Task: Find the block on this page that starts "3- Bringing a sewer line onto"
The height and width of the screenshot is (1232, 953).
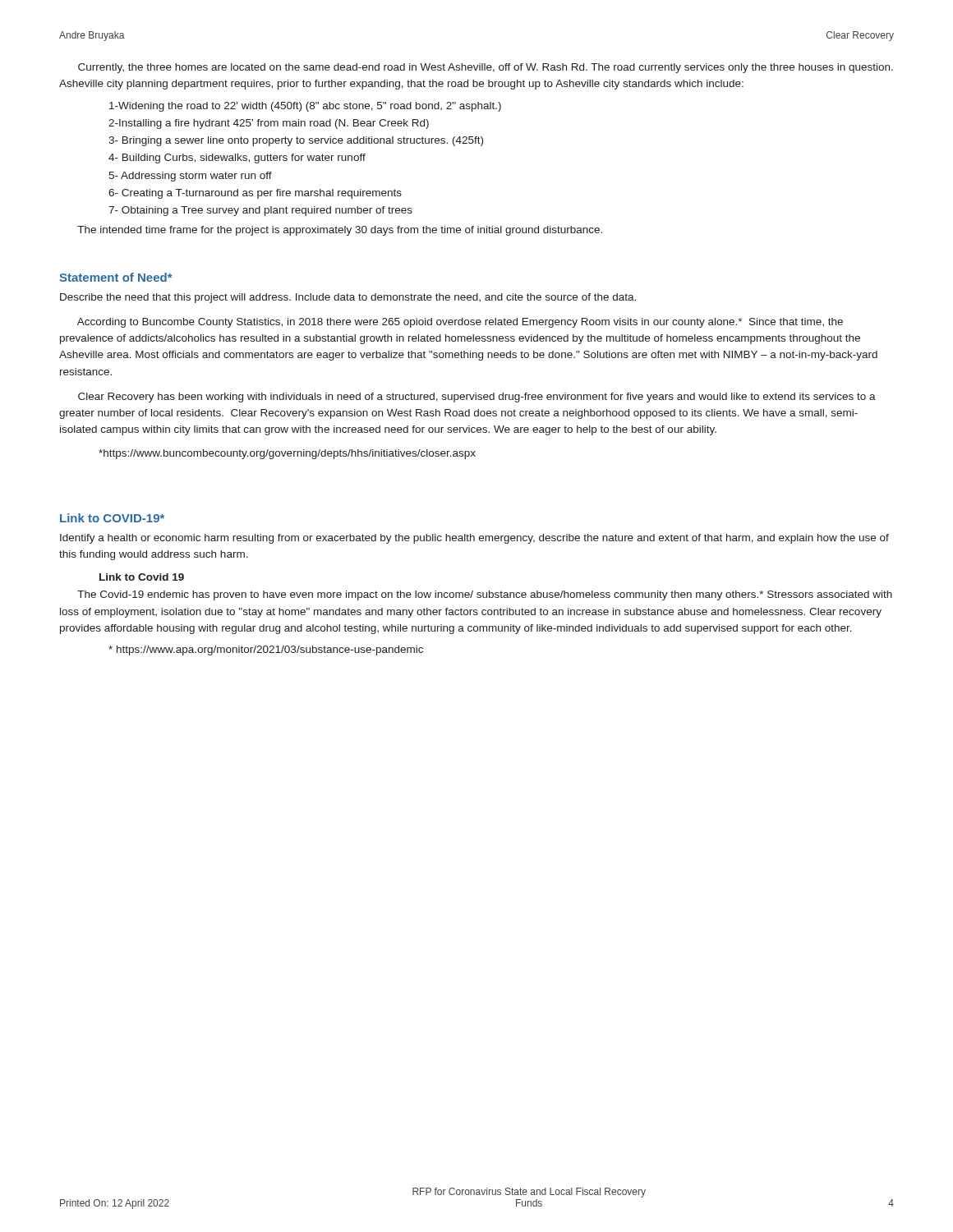Action: (x=296, y=140)
